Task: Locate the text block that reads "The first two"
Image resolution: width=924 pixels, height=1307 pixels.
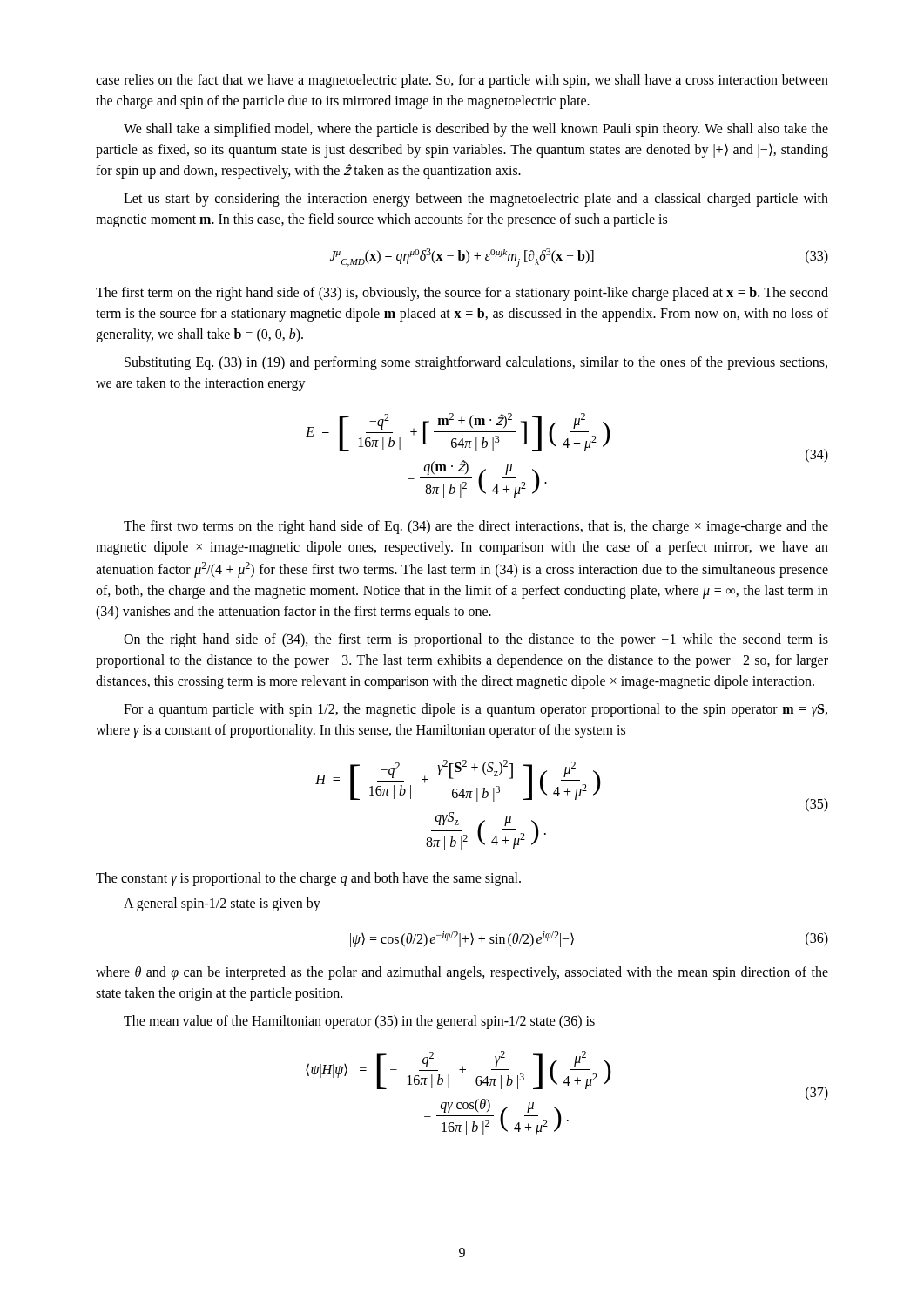Action: pos(462,569)
